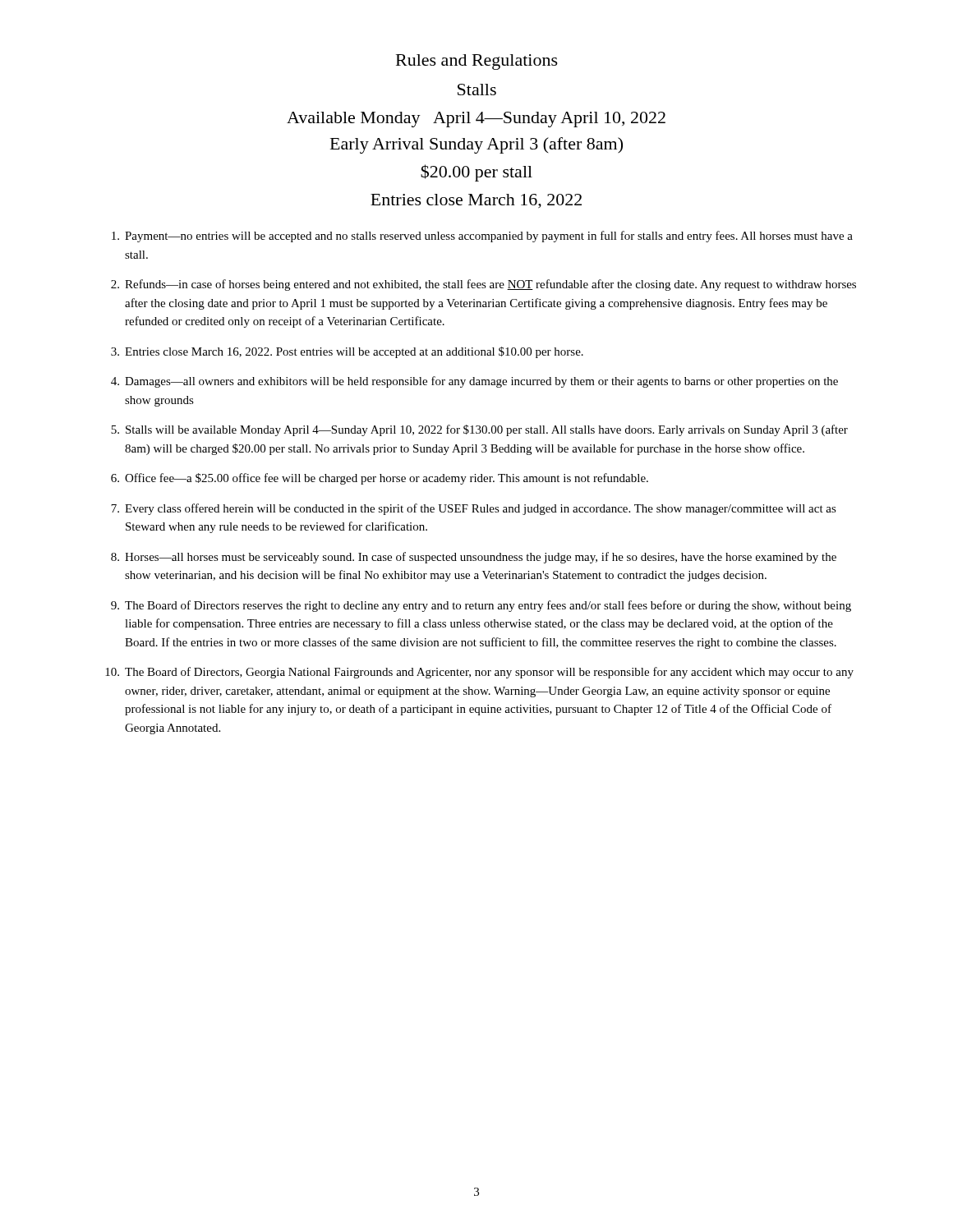The height and width of the screenshot is (1232, 953).
Task: Select the list item with the text "2. Refunds—in case of horses being entered and"
Action: coord(476,303)
